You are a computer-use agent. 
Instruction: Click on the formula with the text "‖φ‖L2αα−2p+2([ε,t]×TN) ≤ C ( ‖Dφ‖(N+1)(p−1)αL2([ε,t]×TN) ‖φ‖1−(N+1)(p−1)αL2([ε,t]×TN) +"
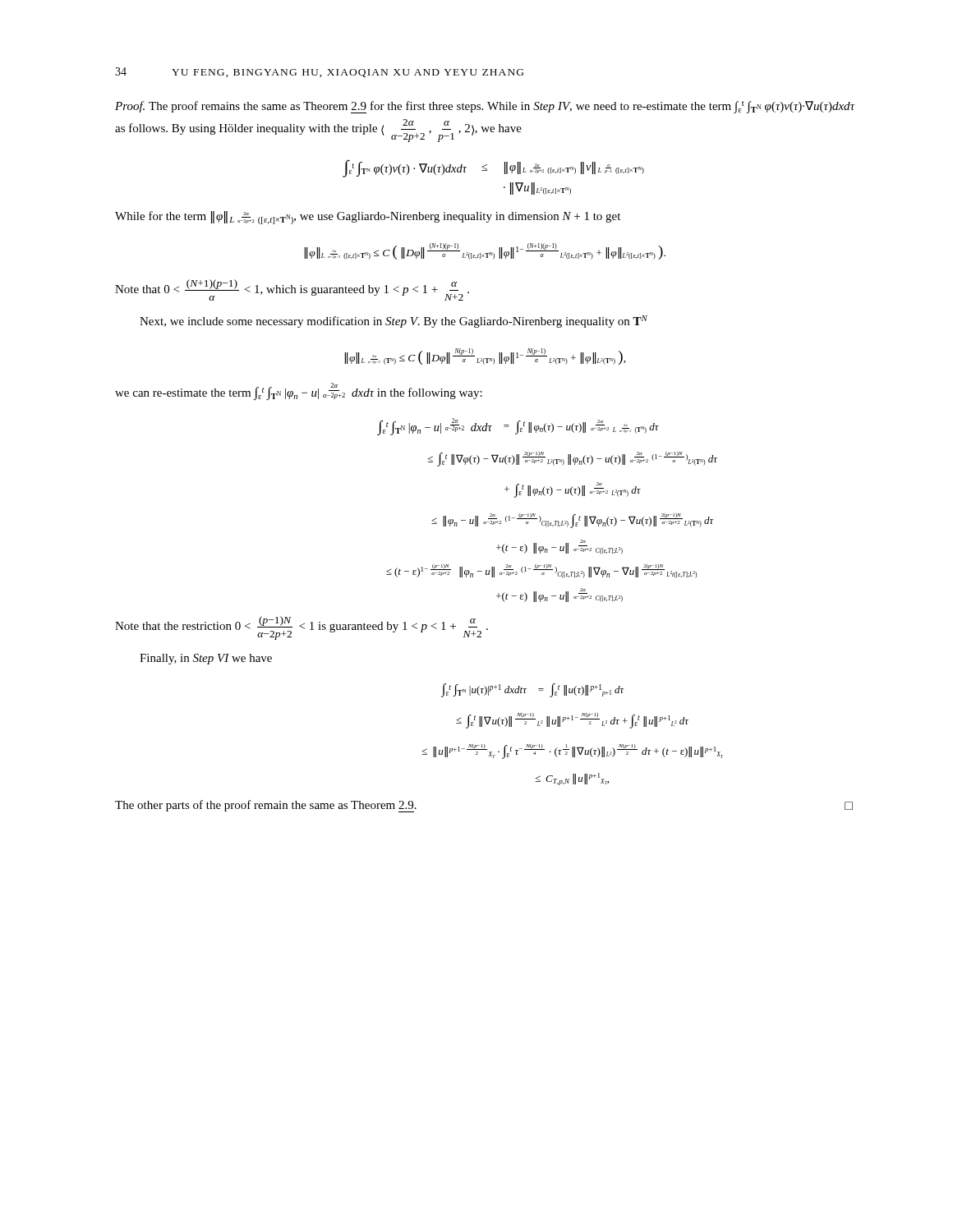tap(485, 251)
